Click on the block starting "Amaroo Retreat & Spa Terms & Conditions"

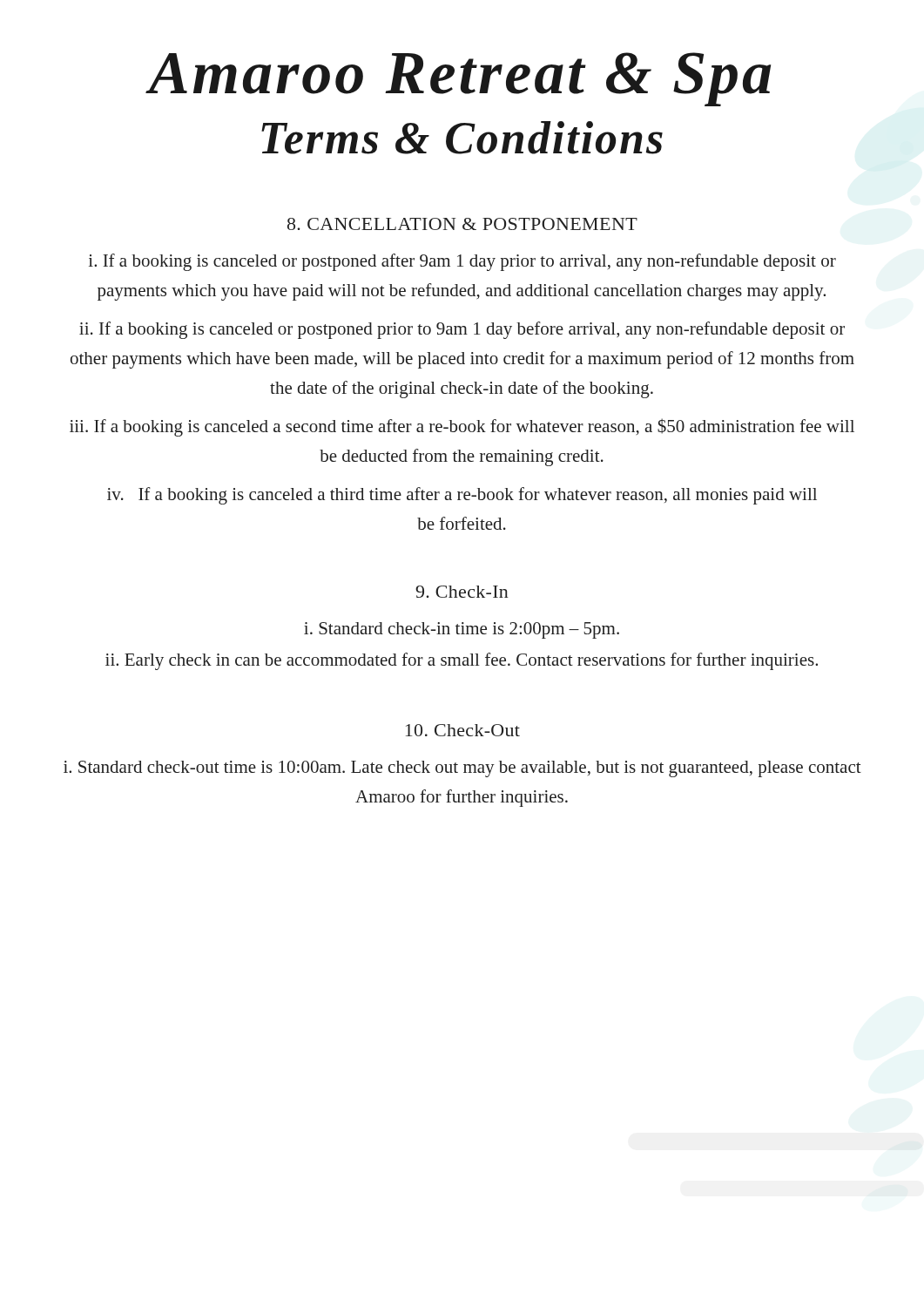tap(462, 101)
